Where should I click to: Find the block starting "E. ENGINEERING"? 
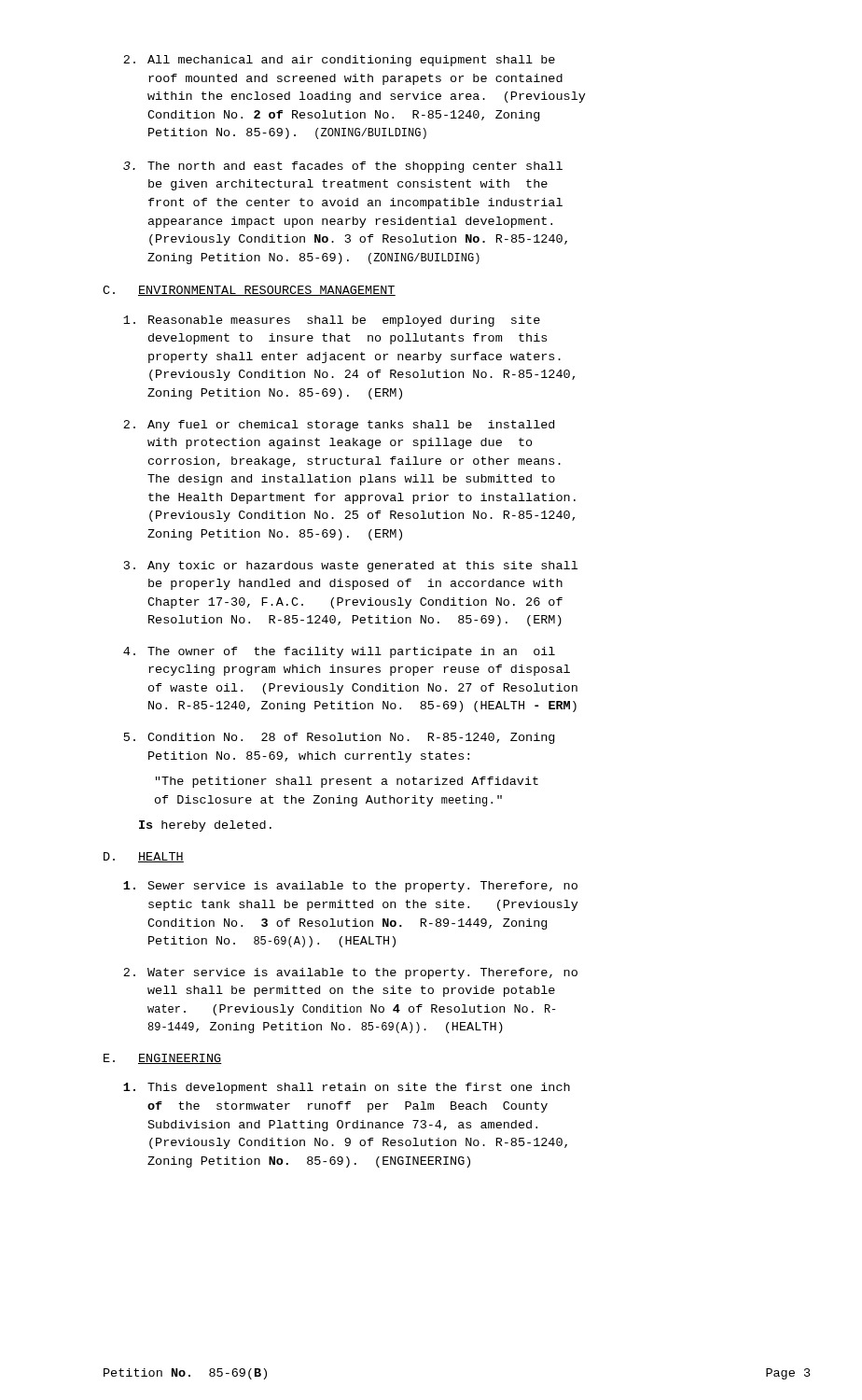[163, 1059]
